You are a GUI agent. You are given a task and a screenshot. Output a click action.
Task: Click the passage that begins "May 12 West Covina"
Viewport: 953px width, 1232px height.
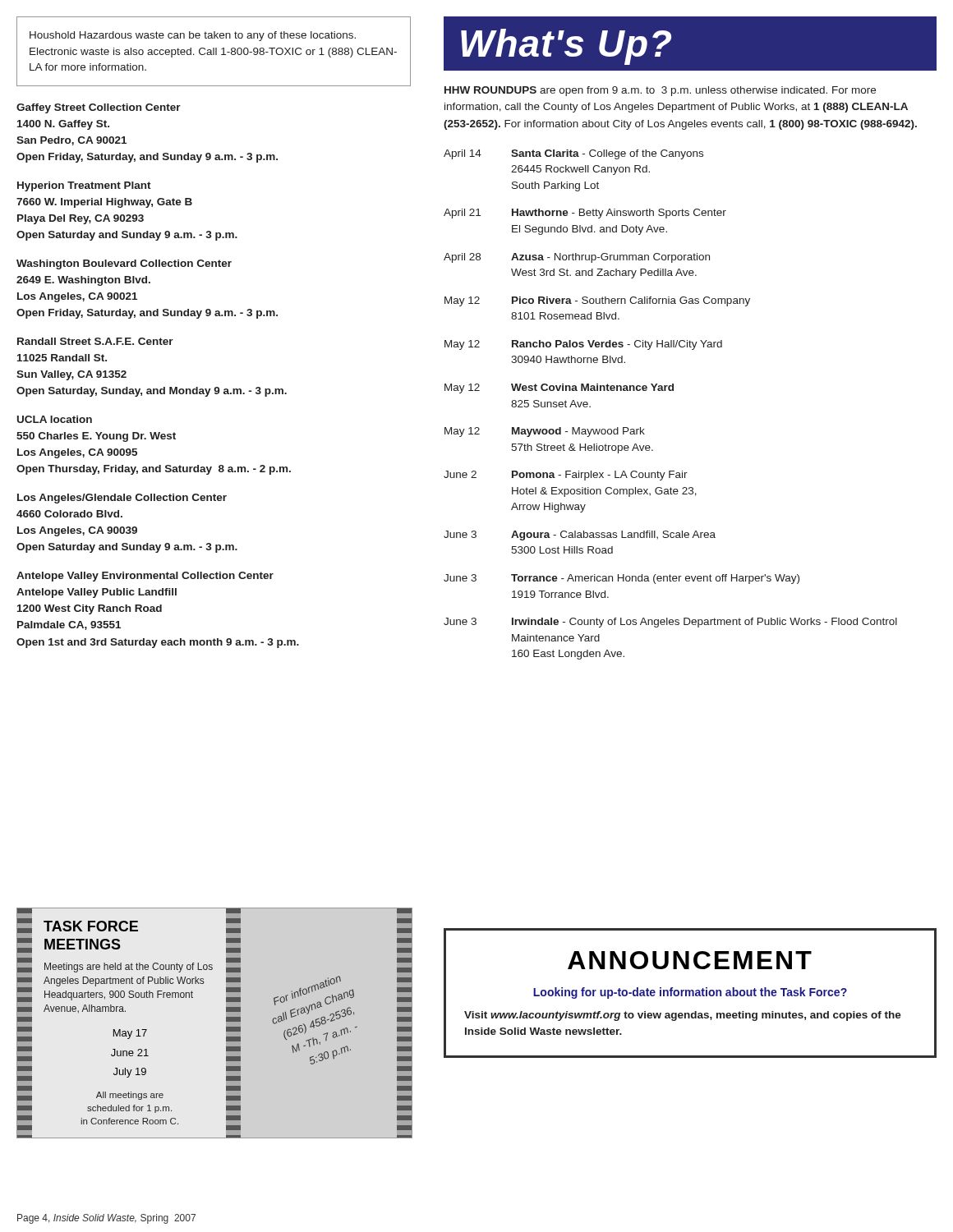click(559, 395)
